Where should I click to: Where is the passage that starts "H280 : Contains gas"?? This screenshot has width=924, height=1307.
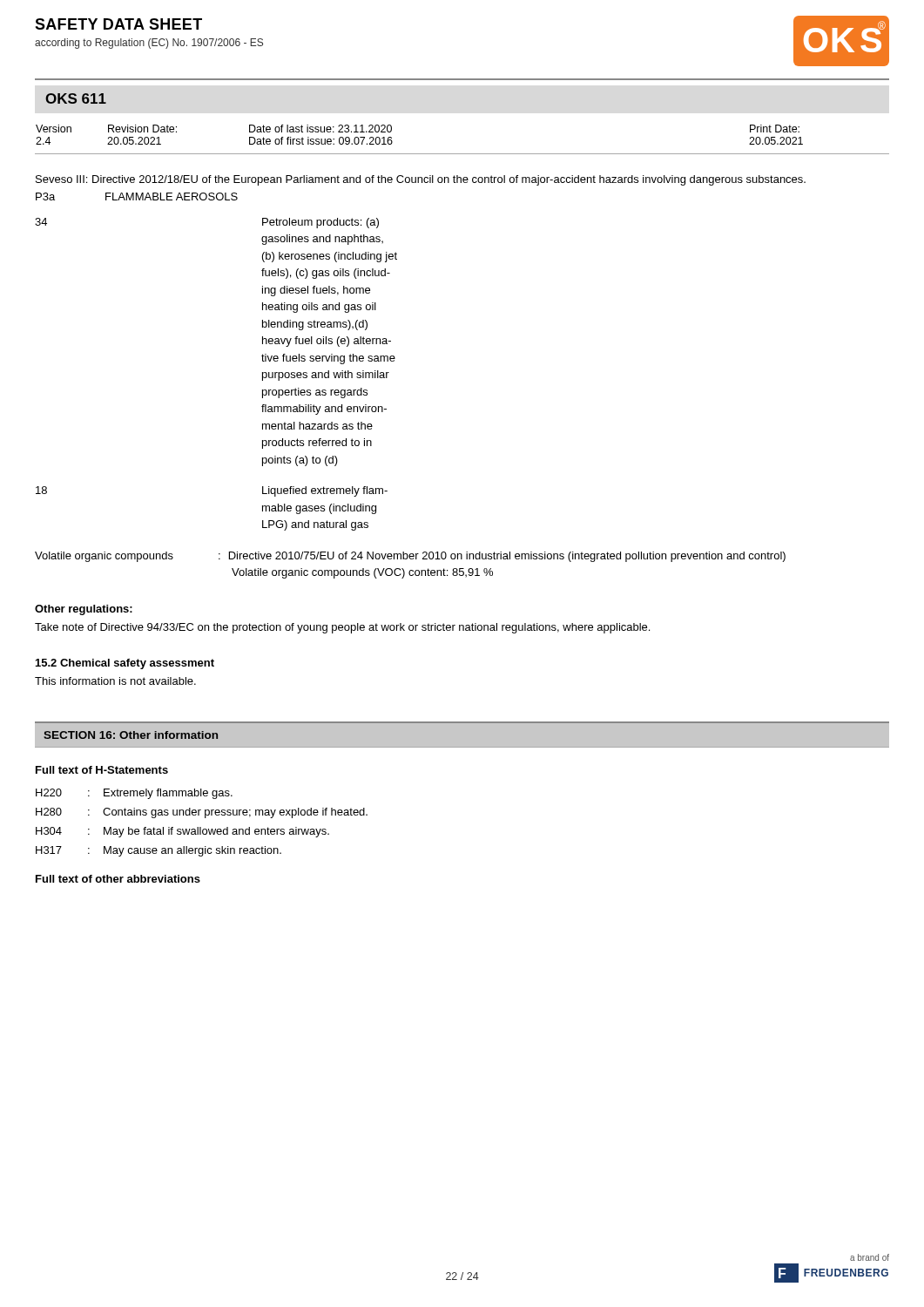(x=202, y=812)
